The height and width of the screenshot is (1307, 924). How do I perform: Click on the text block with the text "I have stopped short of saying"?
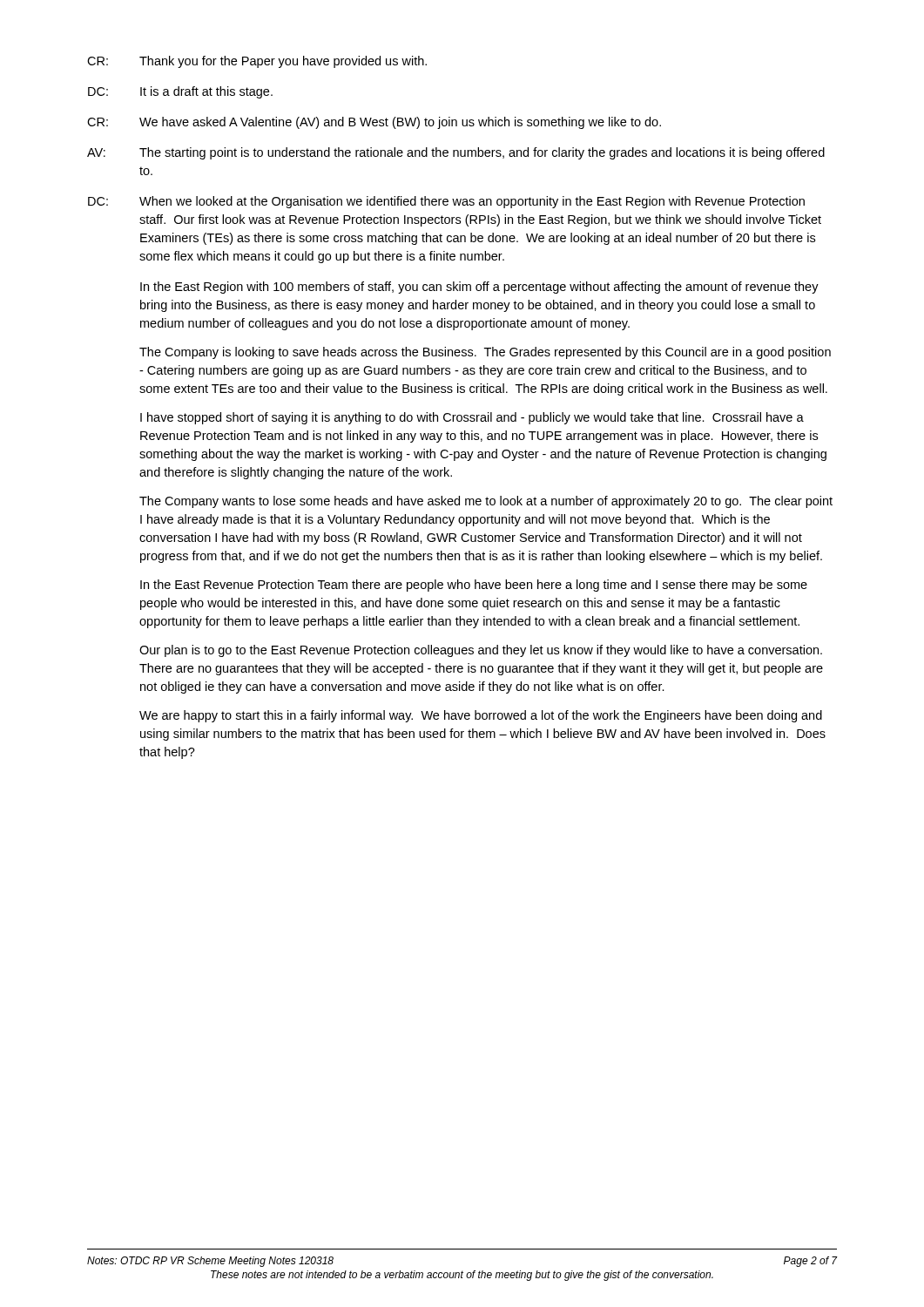click(x=483, y=445)
